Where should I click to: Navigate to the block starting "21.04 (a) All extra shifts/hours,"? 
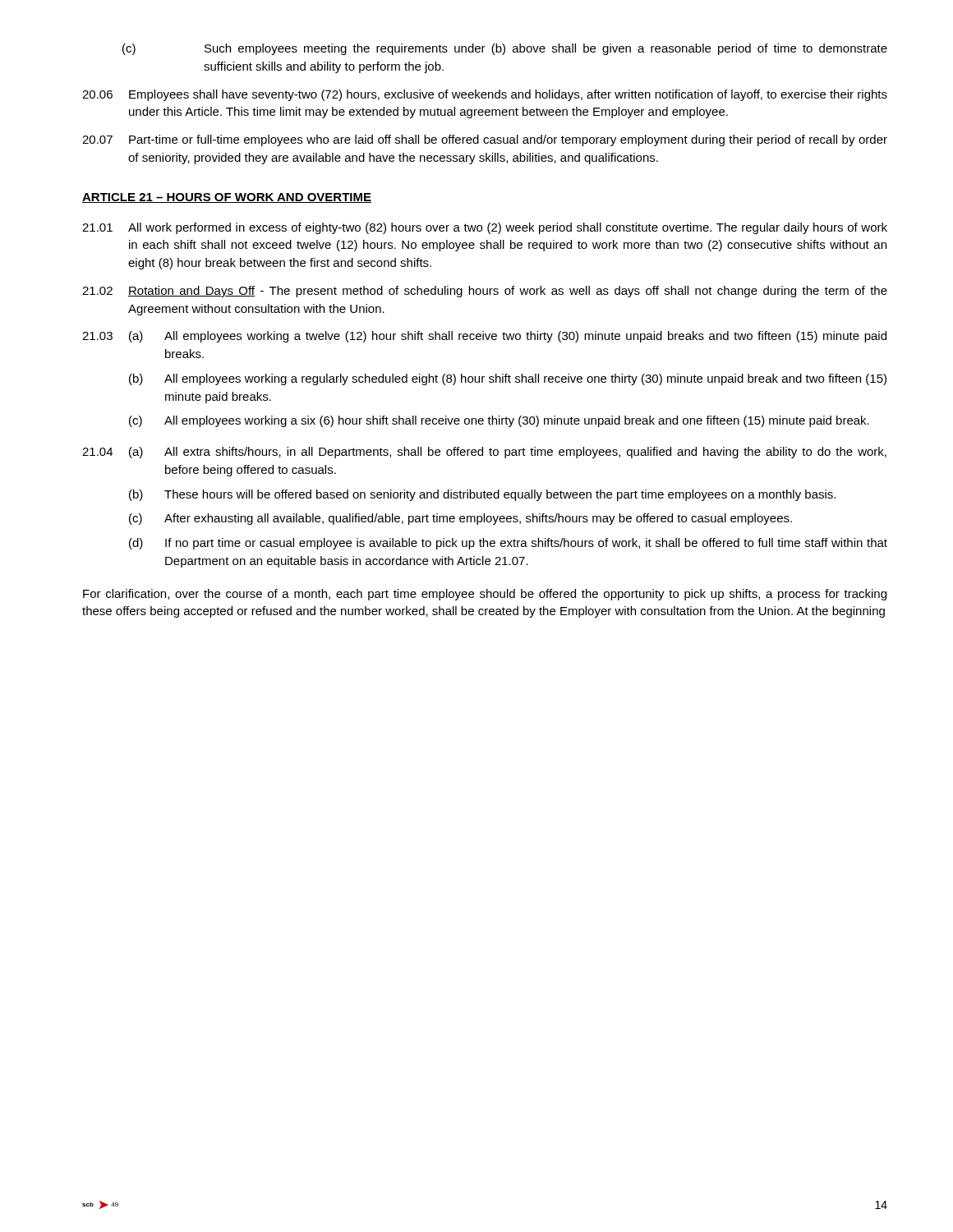point(485,510)
